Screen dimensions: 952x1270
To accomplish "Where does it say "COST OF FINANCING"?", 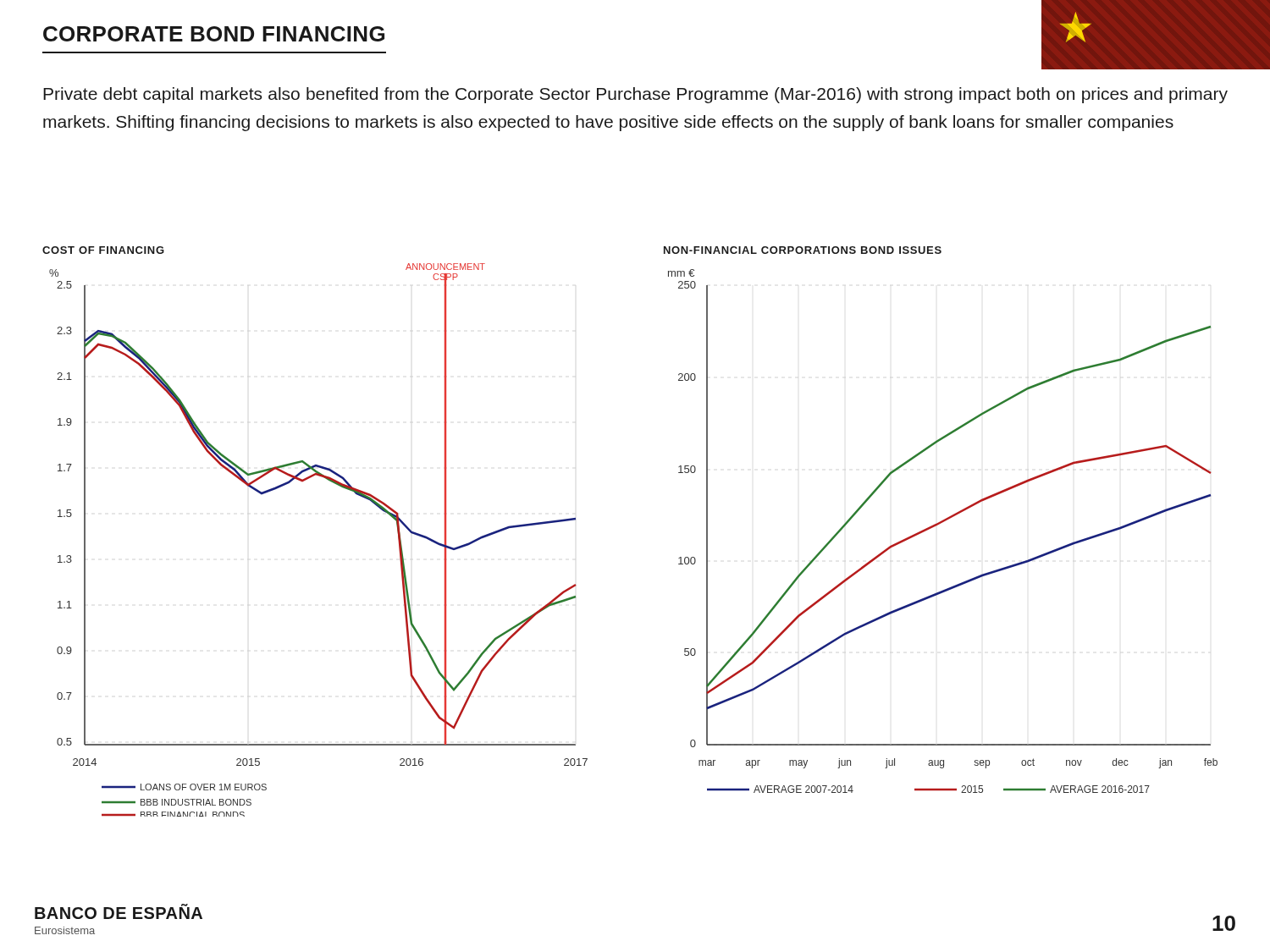I will 104,250.
